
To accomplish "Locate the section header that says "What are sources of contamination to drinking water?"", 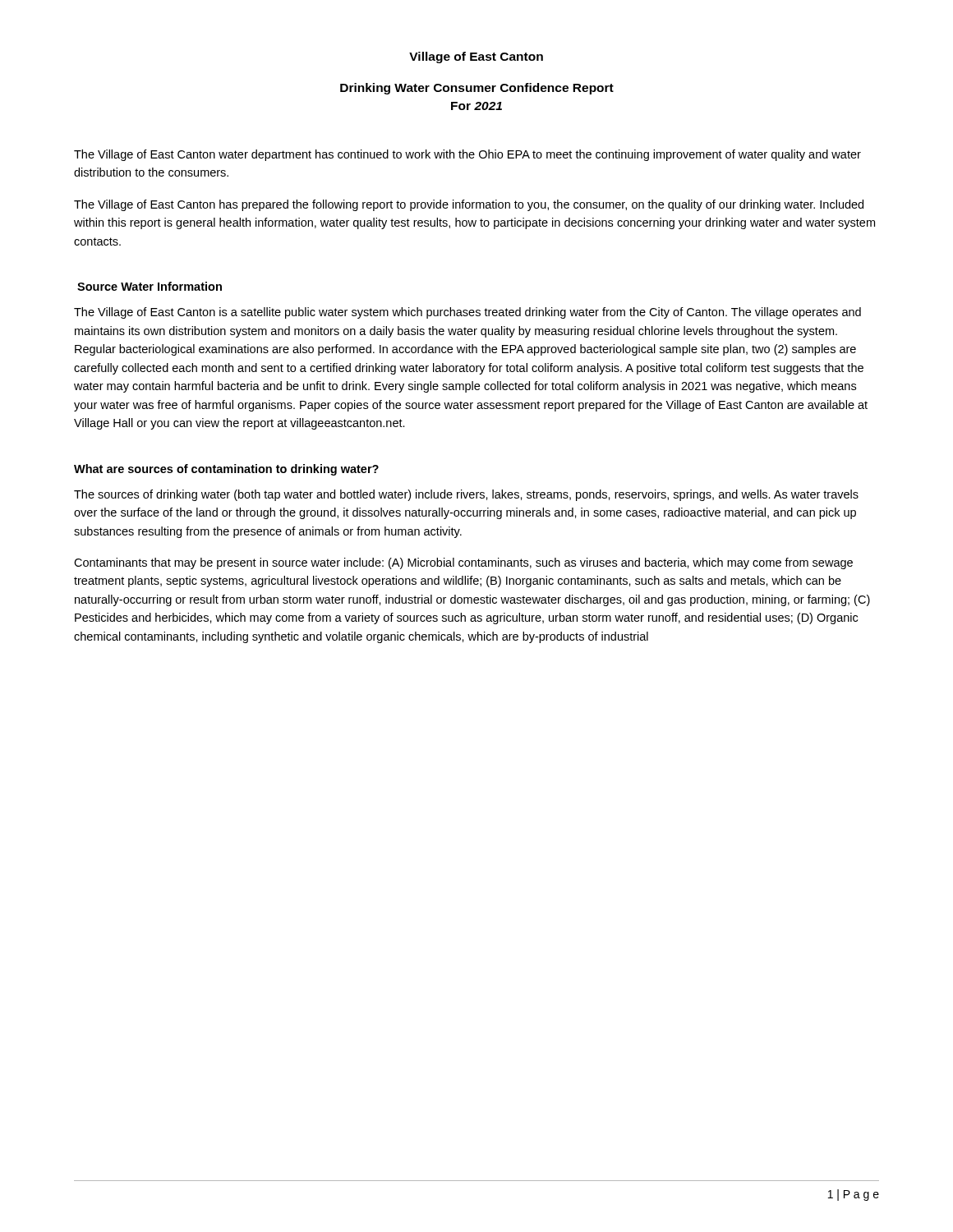I will [227, 469].
